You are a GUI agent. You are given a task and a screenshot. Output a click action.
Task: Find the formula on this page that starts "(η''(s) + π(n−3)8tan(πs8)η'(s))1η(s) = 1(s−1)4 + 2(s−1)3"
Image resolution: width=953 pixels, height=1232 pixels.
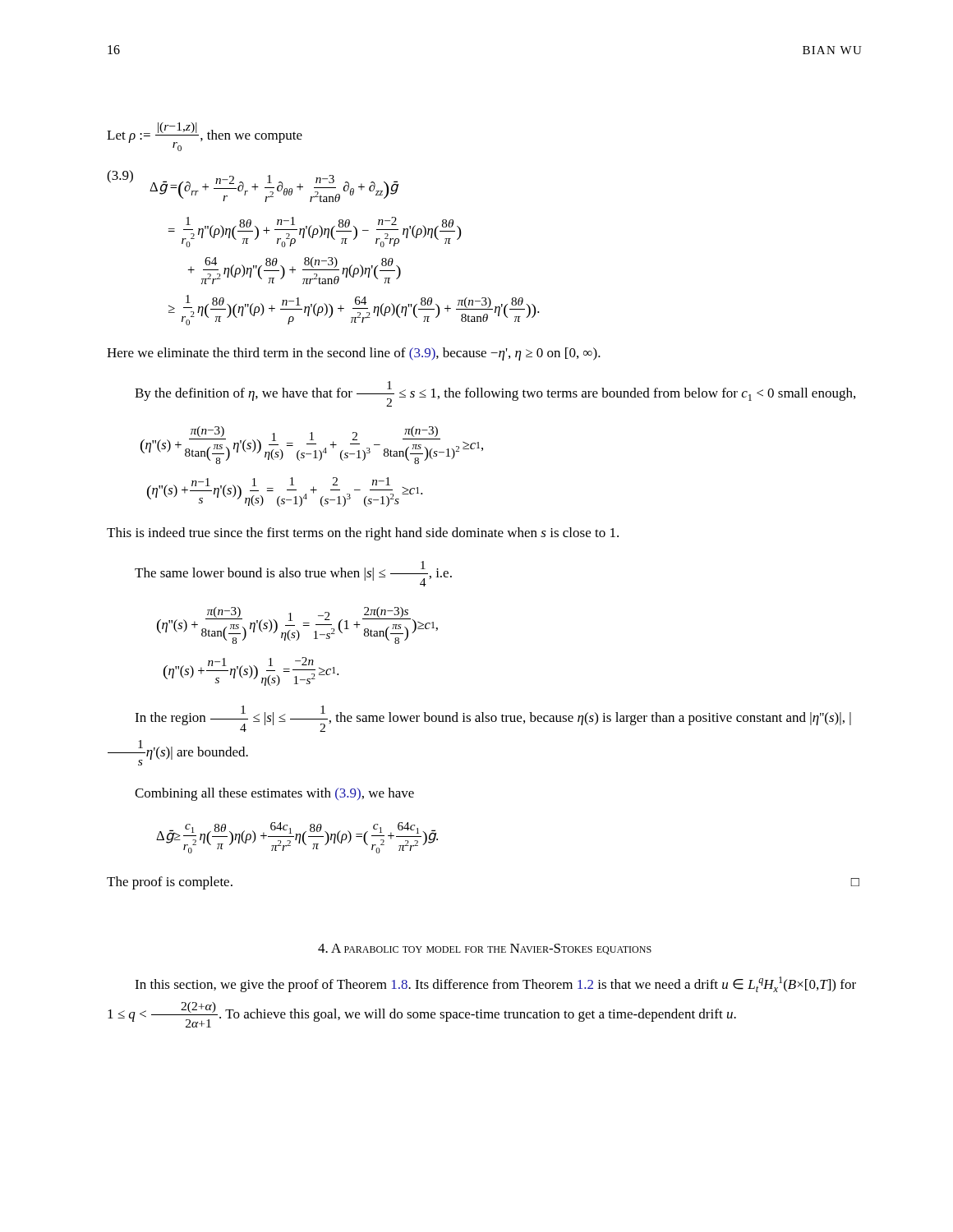click(312, 445)
